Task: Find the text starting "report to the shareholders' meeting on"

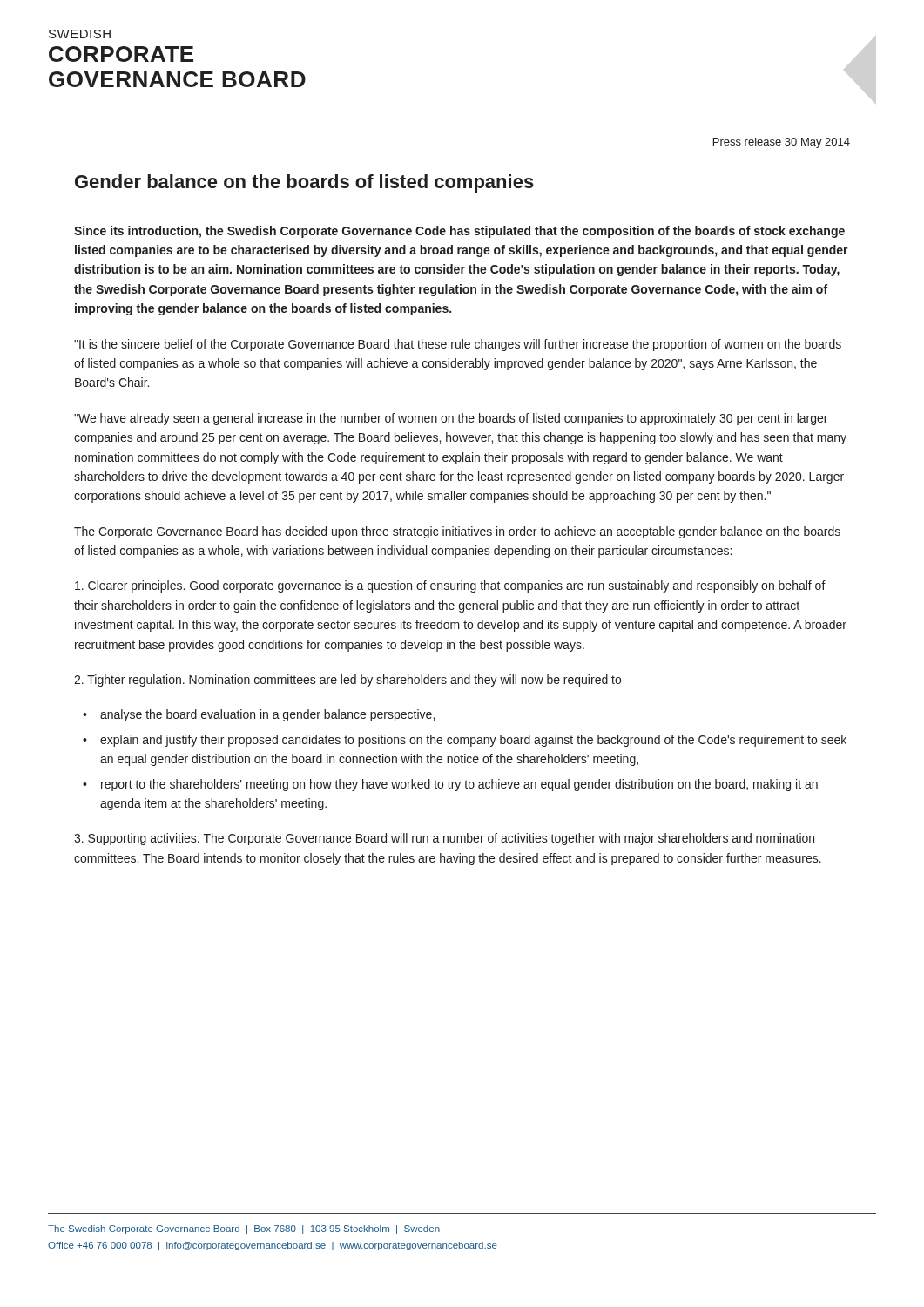Action: tap(459, 794)
